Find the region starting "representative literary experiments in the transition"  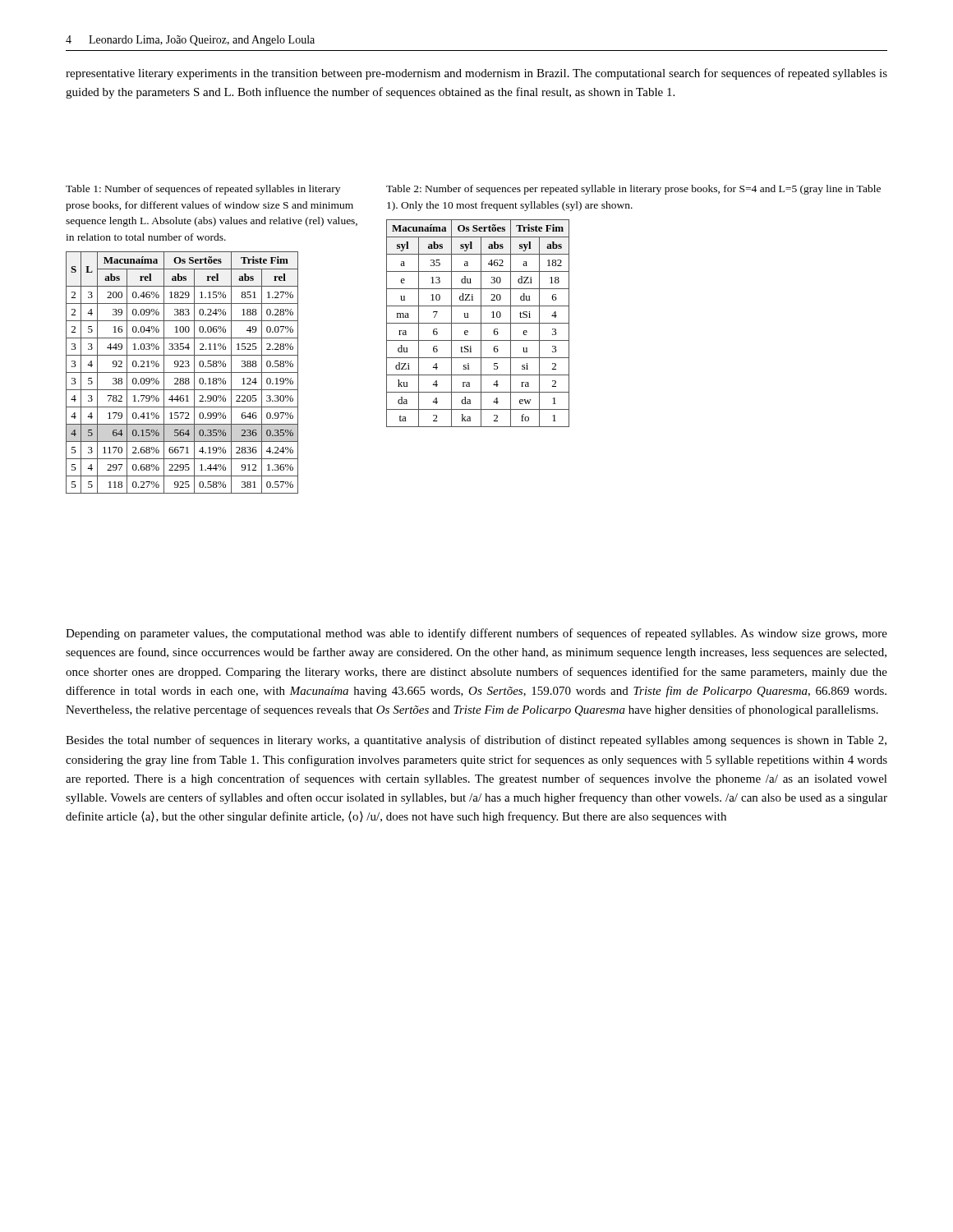point(476,83)
